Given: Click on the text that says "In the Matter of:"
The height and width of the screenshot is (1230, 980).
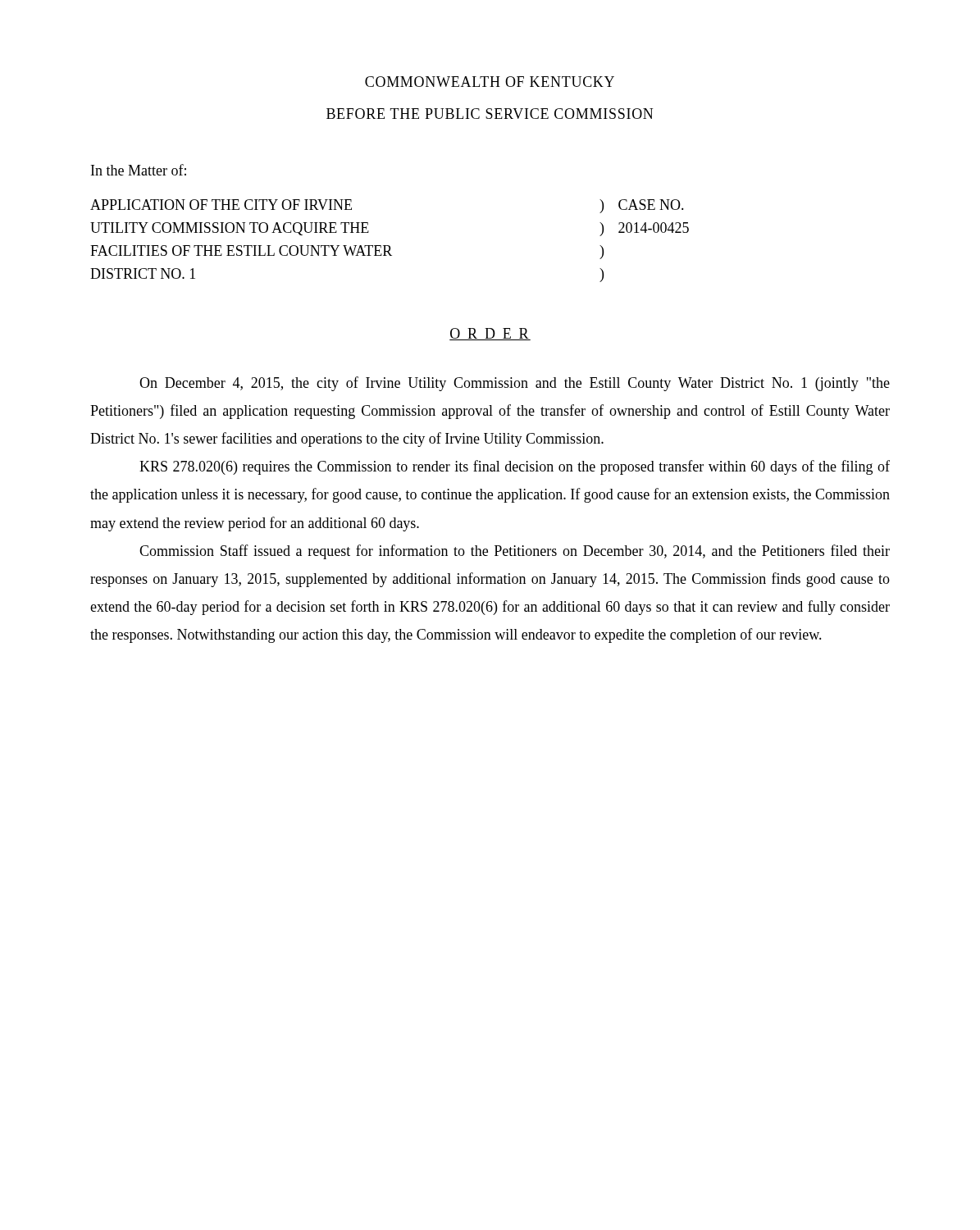Looking at the screenshot, I should (139, 171).
